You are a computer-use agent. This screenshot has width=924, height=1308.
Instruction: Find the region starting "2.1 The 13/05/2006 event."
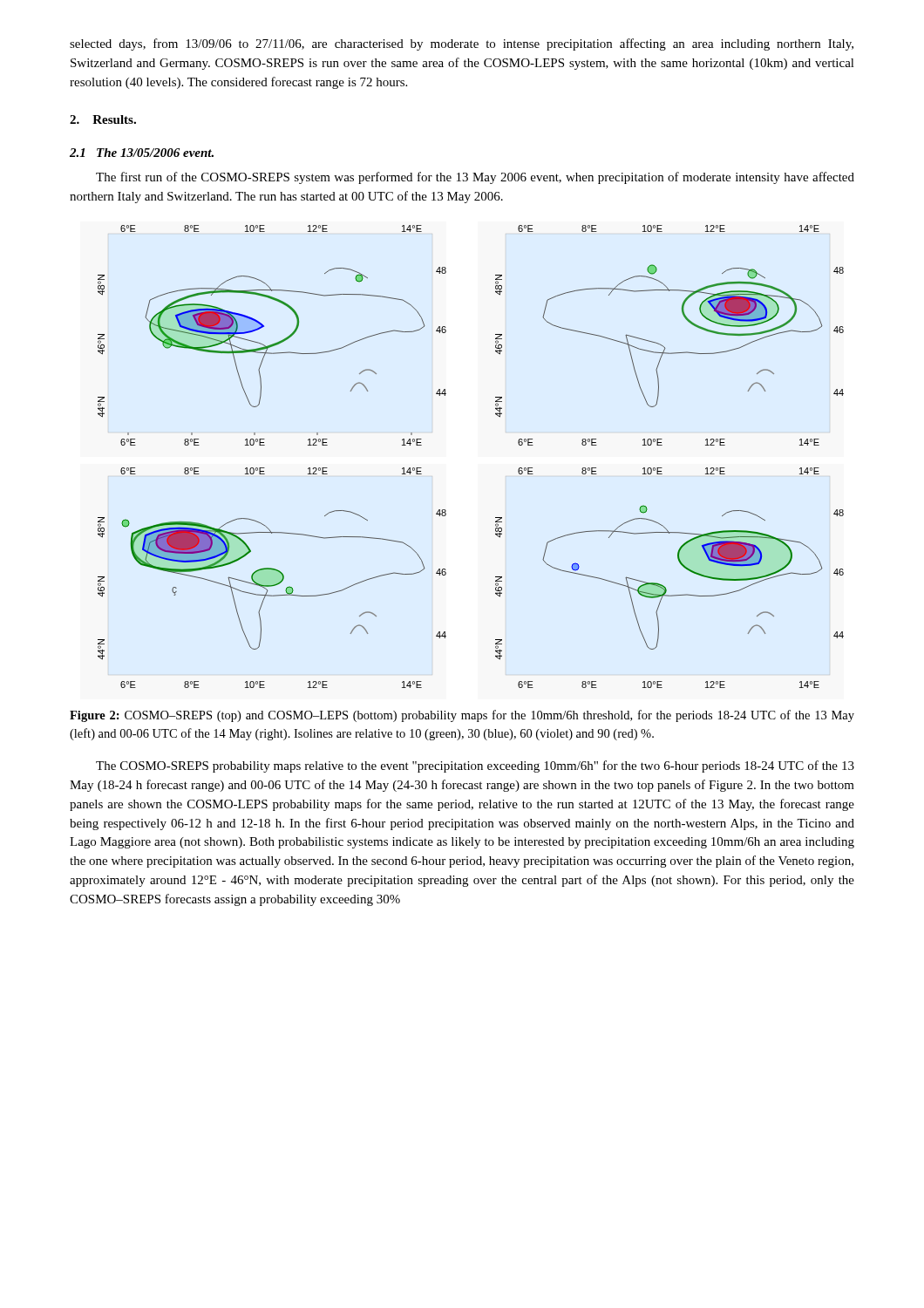coord(142,153)
